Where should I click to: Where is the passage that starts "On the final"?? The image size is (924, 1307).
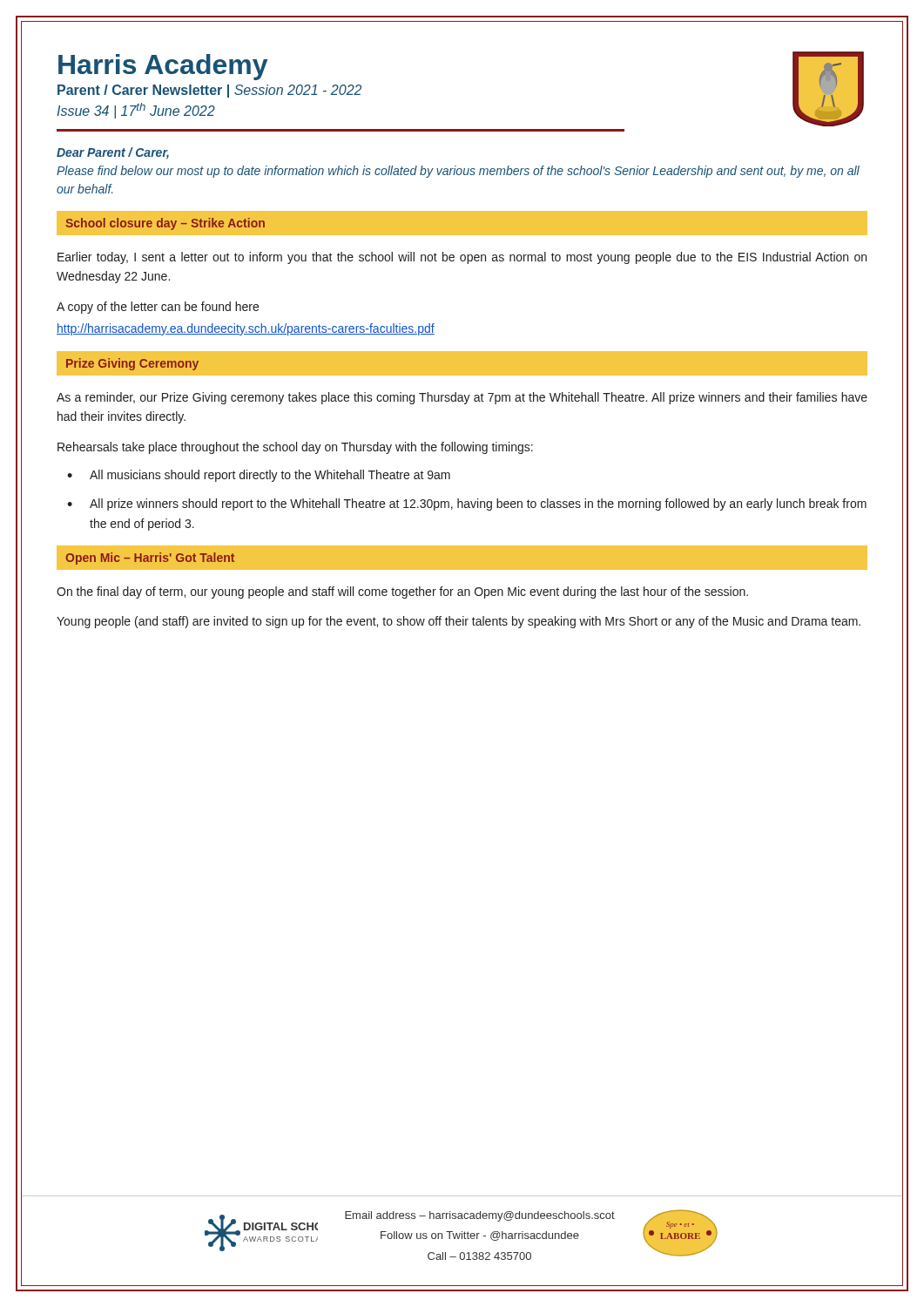tap(403, 592)
